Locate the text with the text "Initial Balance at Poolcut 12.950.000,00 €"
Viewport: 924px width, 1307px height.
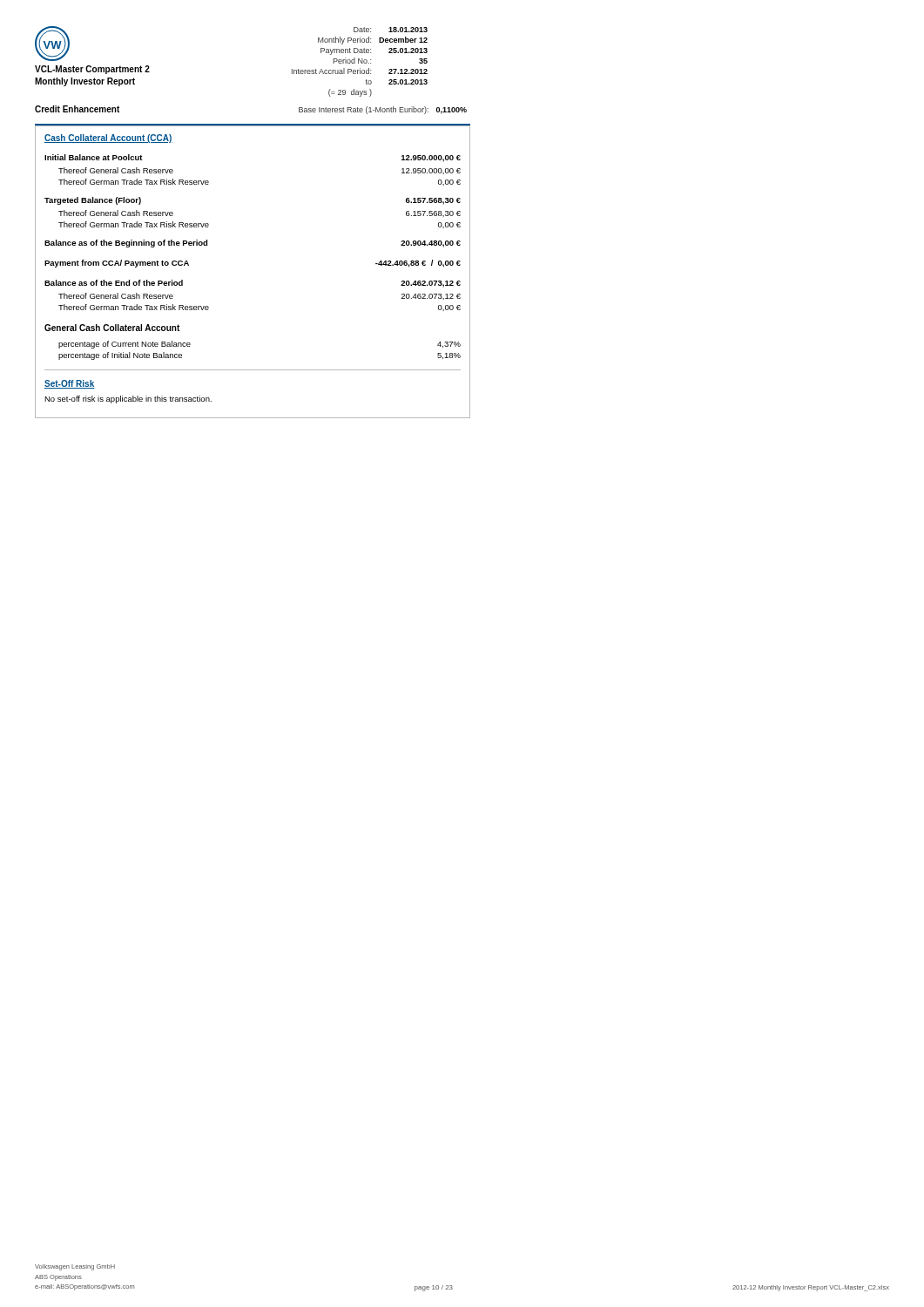[98, 158]
